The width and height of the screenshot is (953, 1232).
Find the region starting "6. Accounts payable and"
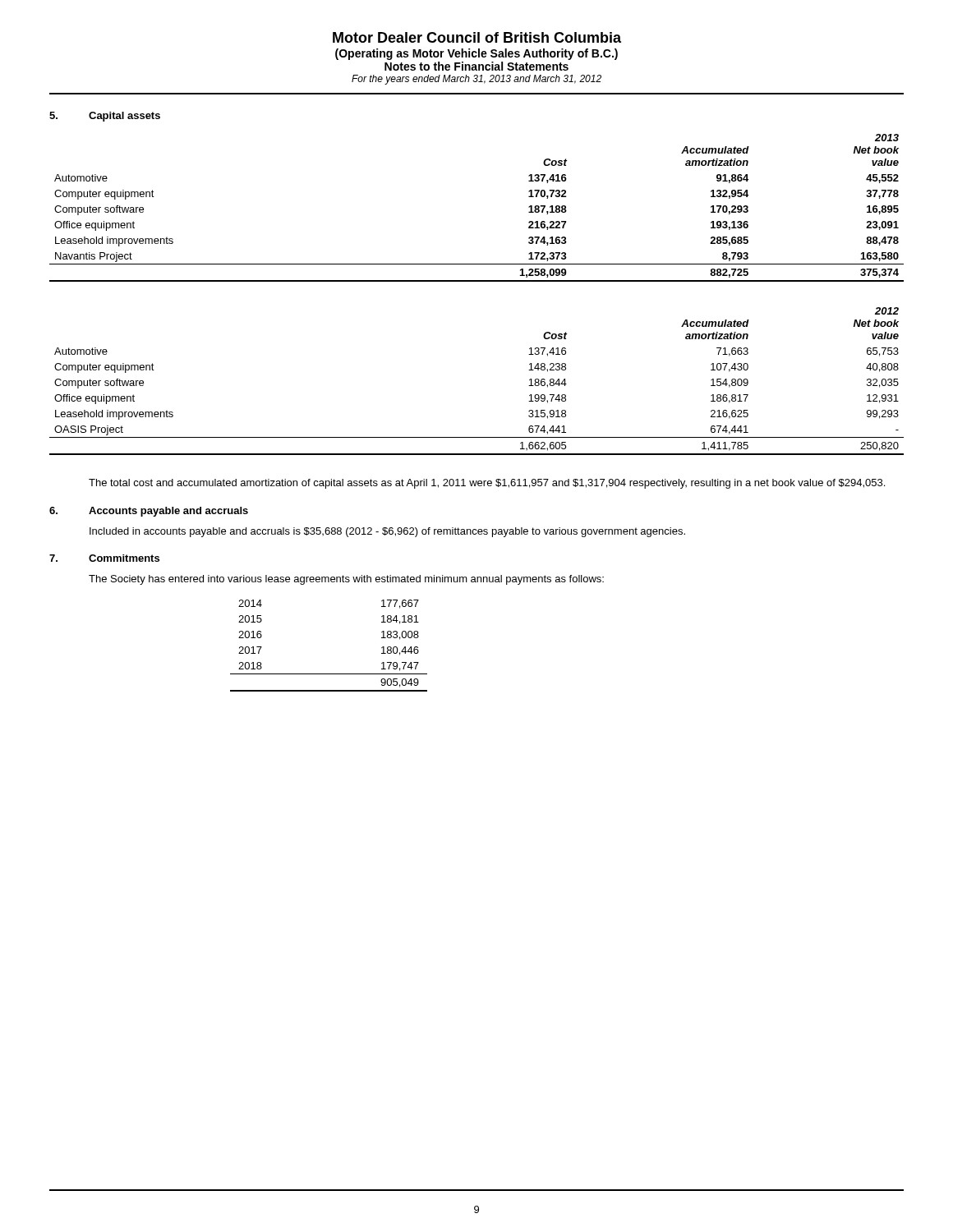[149, 510]
